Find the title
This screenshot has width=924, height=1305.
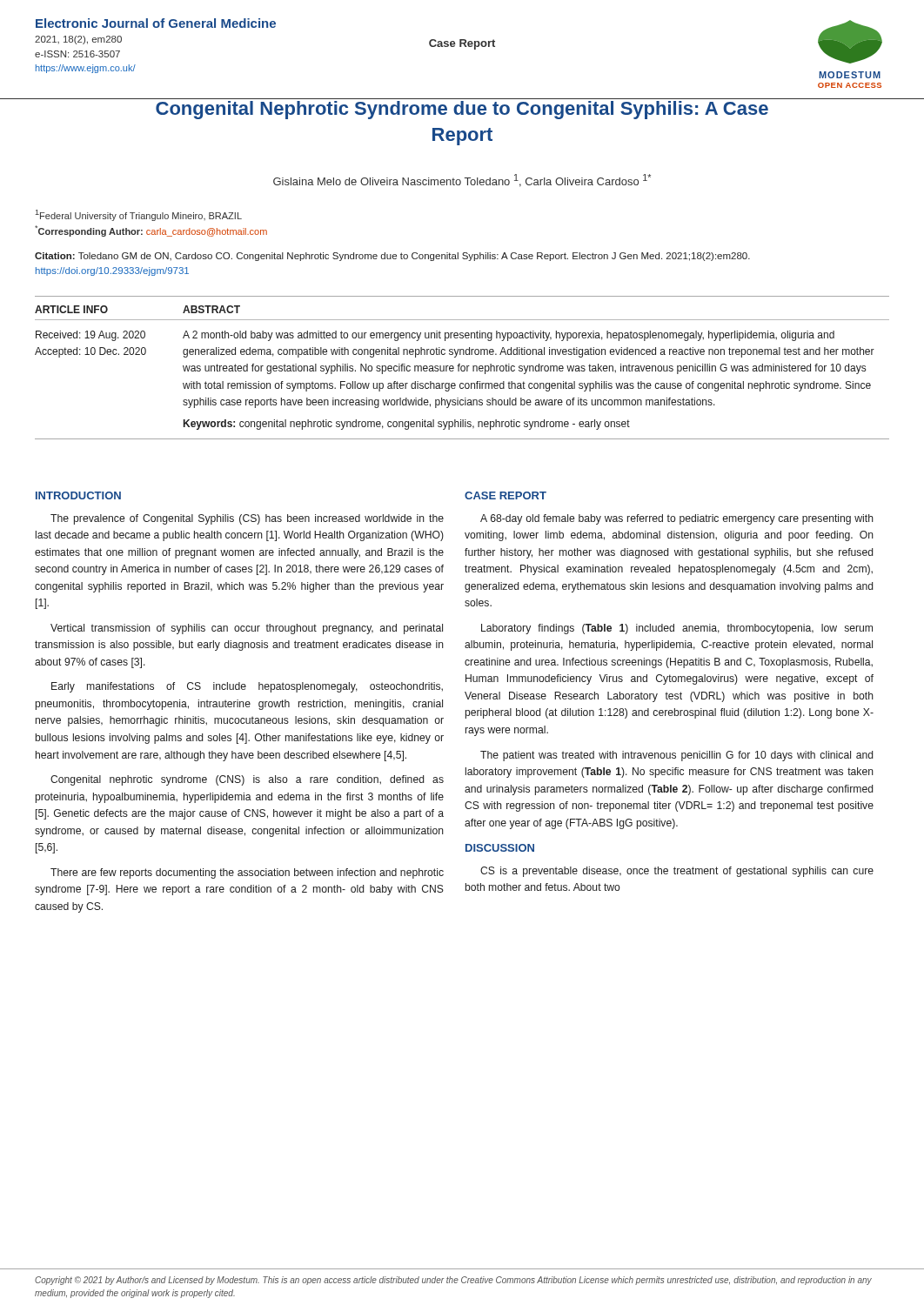[462, 121]
